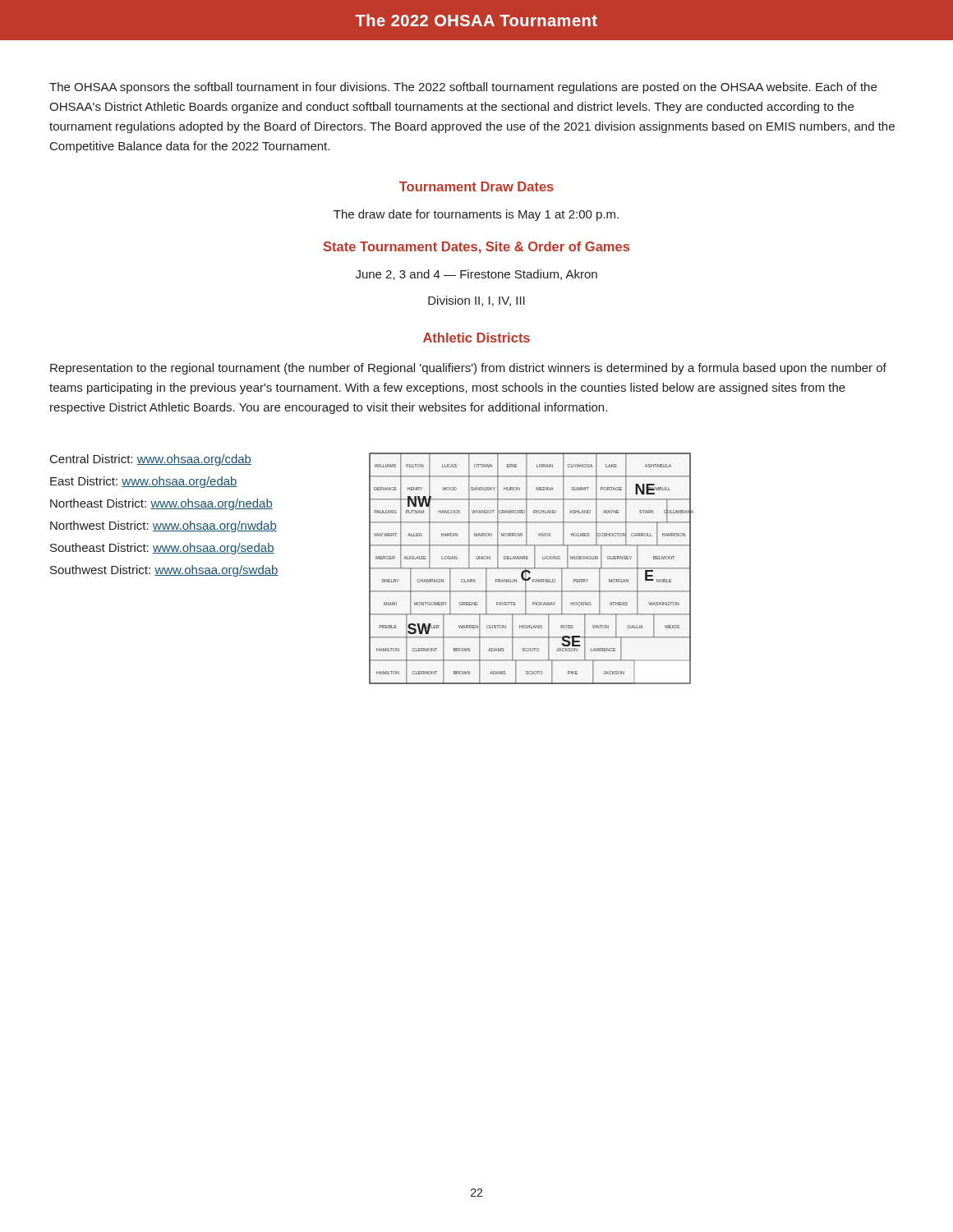
Task: Select the list item that says "Central District: www.ohsaa.org/cdab"
Action: click(189, 459)
